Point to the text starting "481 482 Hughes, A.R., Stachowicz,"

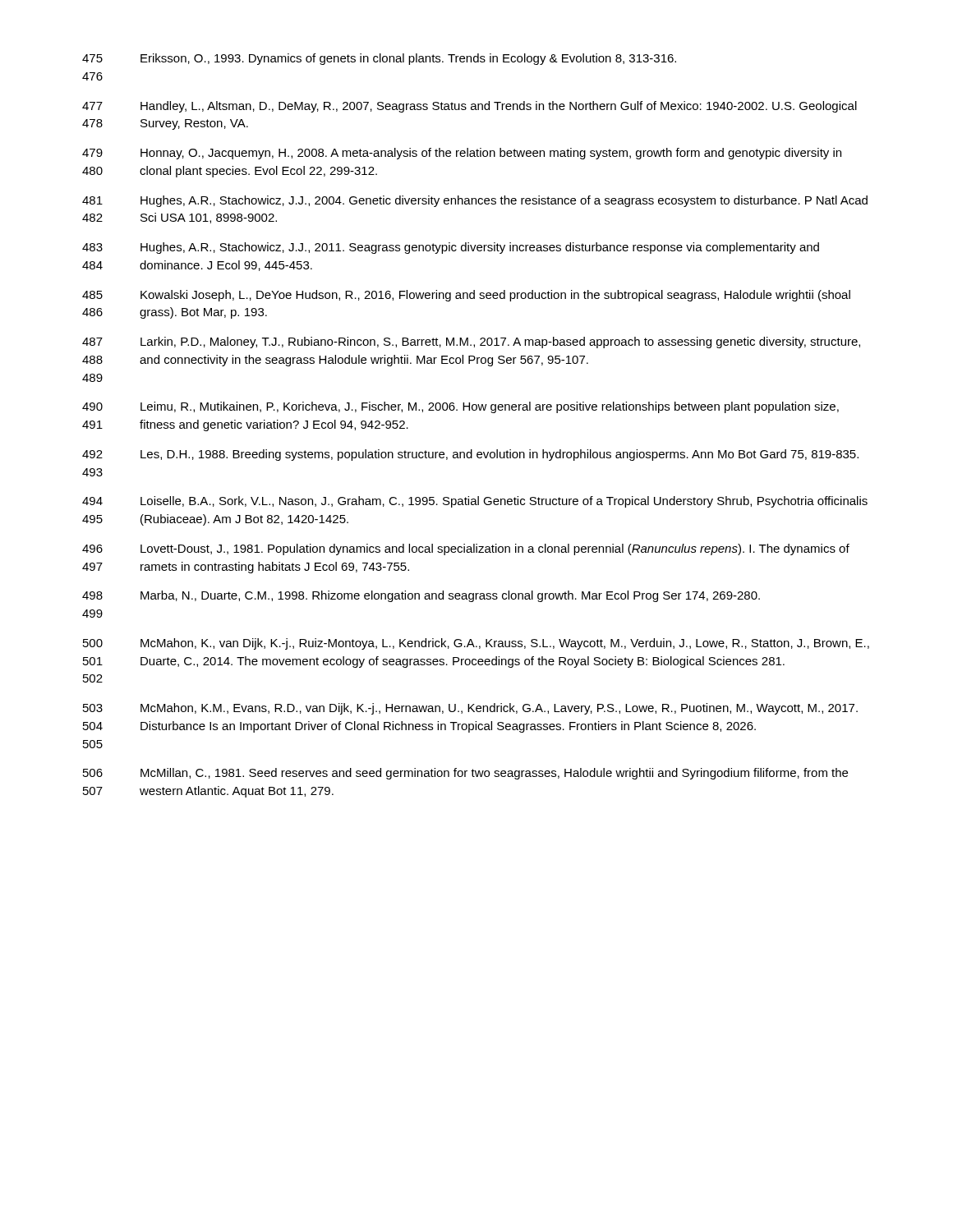[x=476, y=209]
